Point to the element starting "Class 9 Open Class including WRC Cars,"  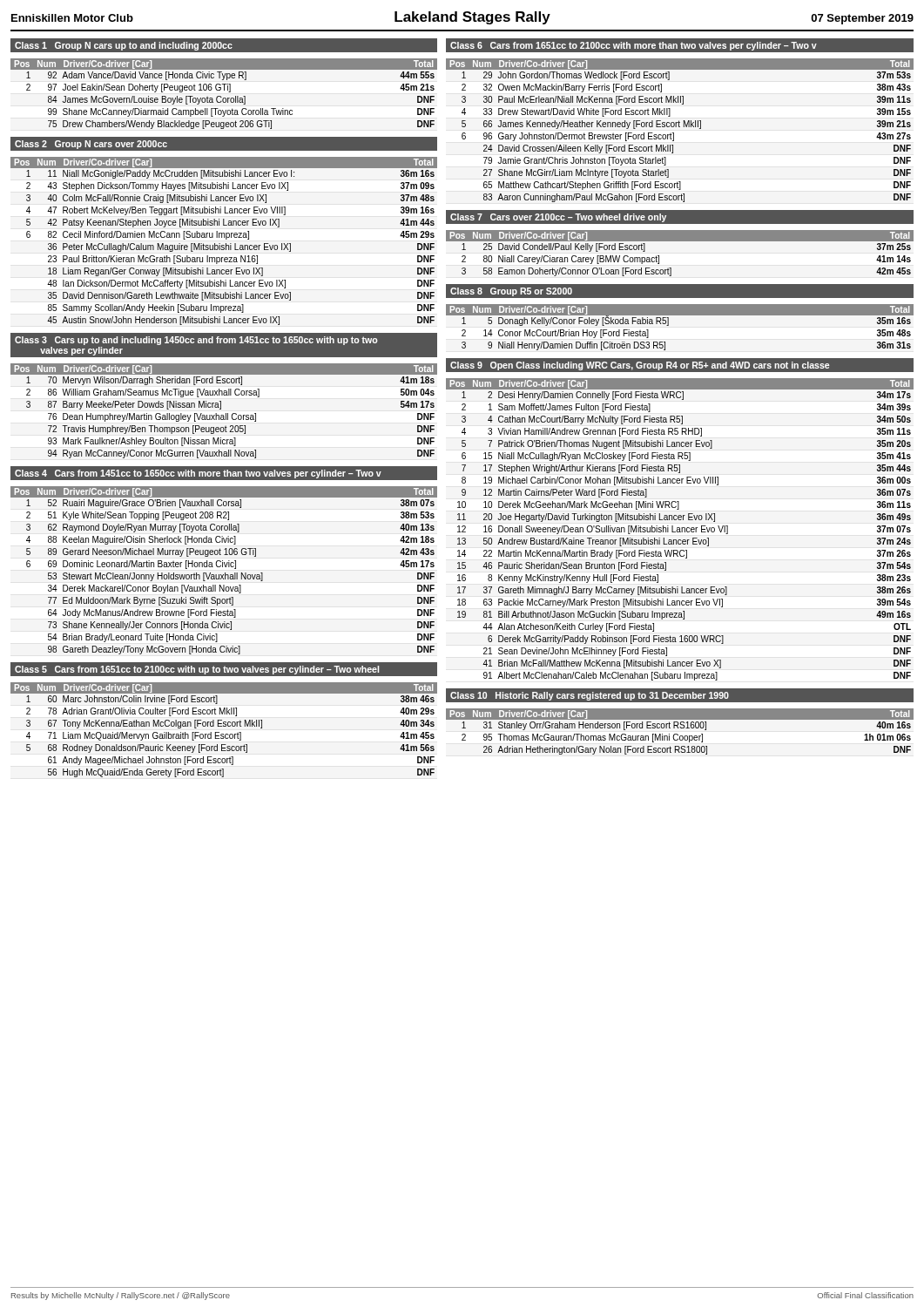click(680, 365)
